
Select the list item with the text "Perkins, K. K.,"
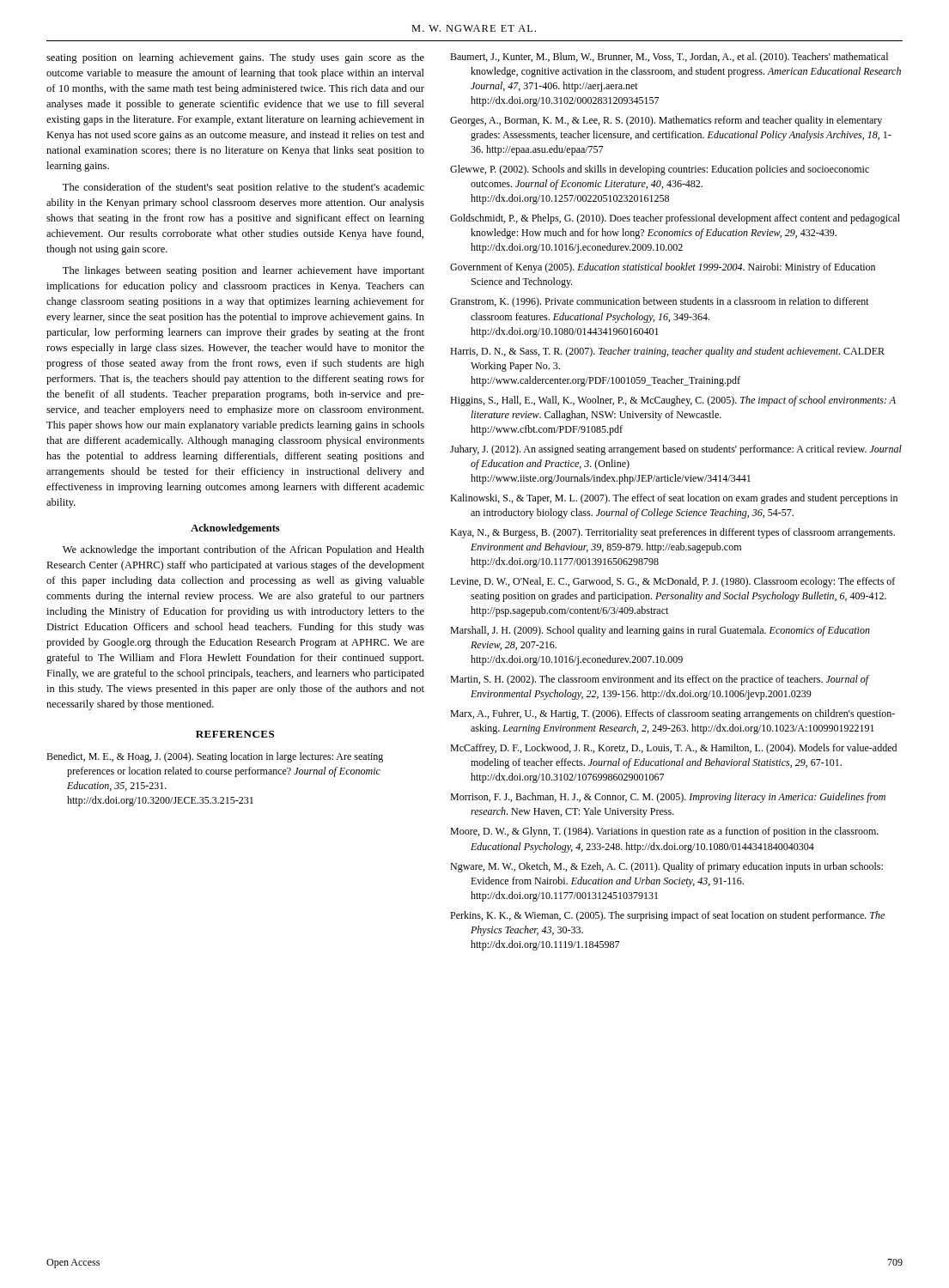(x=667, y=930)
